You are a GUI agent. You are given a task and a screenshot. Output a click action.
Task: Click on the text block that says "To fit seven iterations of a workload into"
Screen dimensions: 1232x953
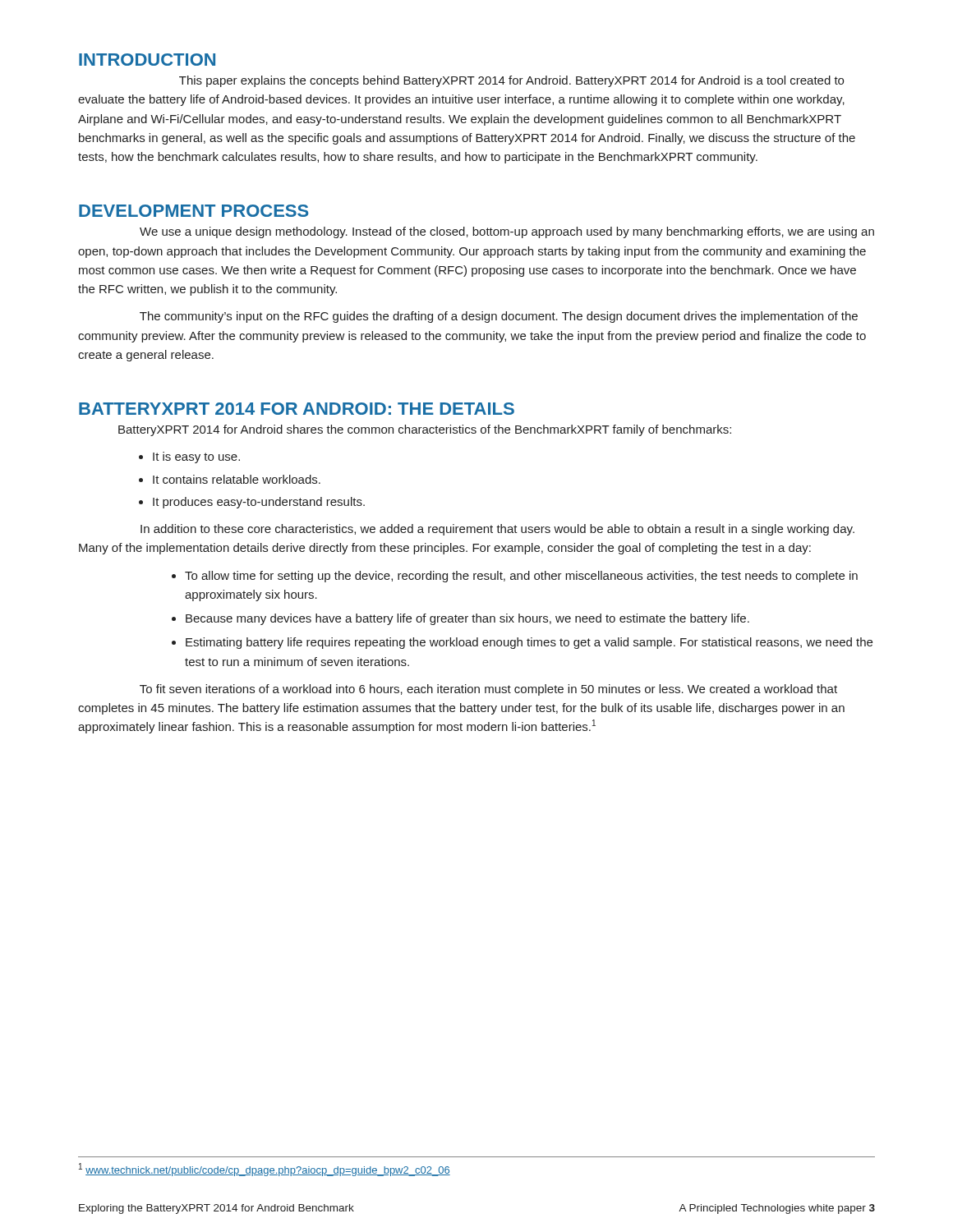coord(462,708)
